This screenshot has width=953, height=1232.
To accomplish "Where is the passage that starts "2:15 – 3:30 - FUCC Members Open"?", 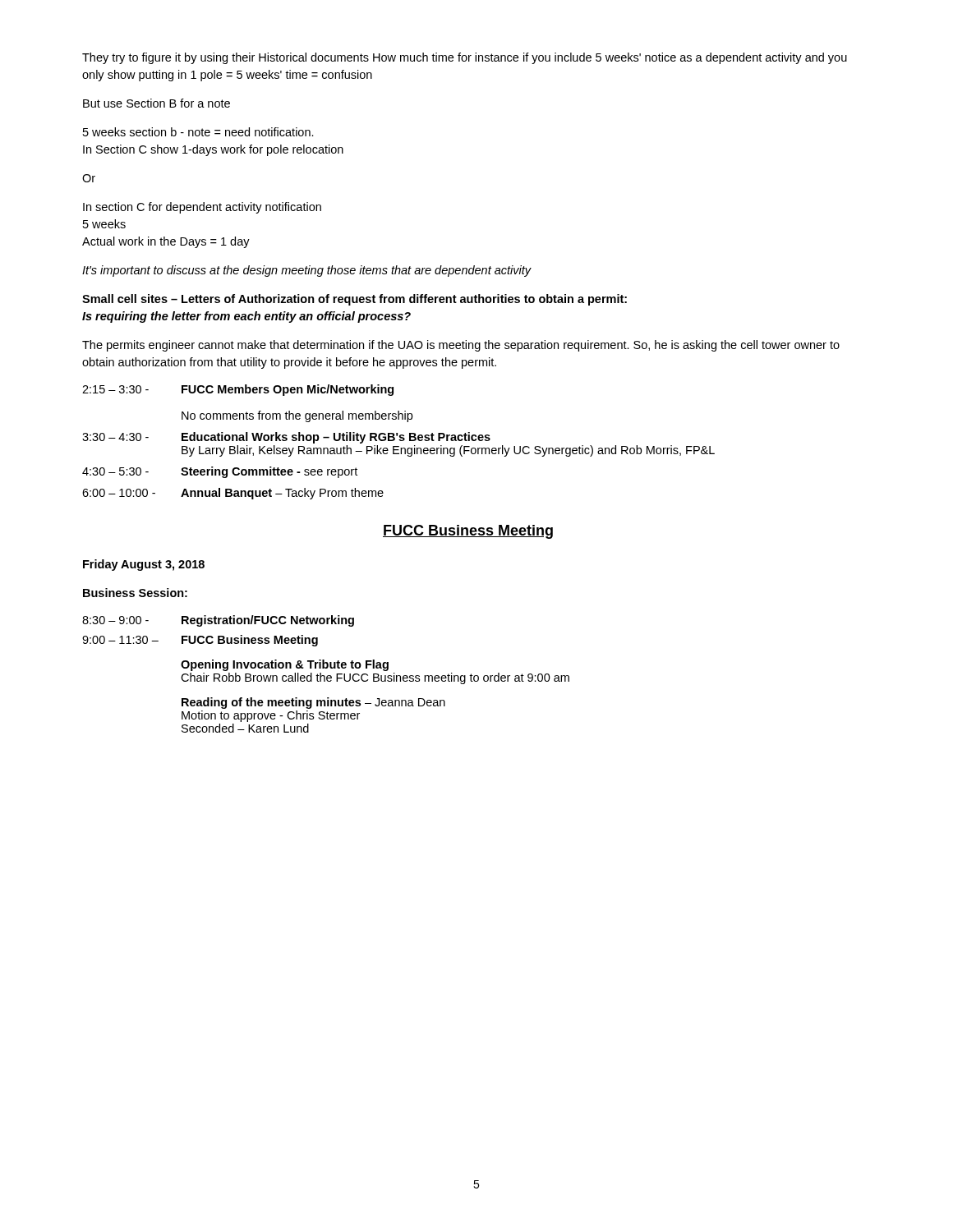I will (238, 390).
